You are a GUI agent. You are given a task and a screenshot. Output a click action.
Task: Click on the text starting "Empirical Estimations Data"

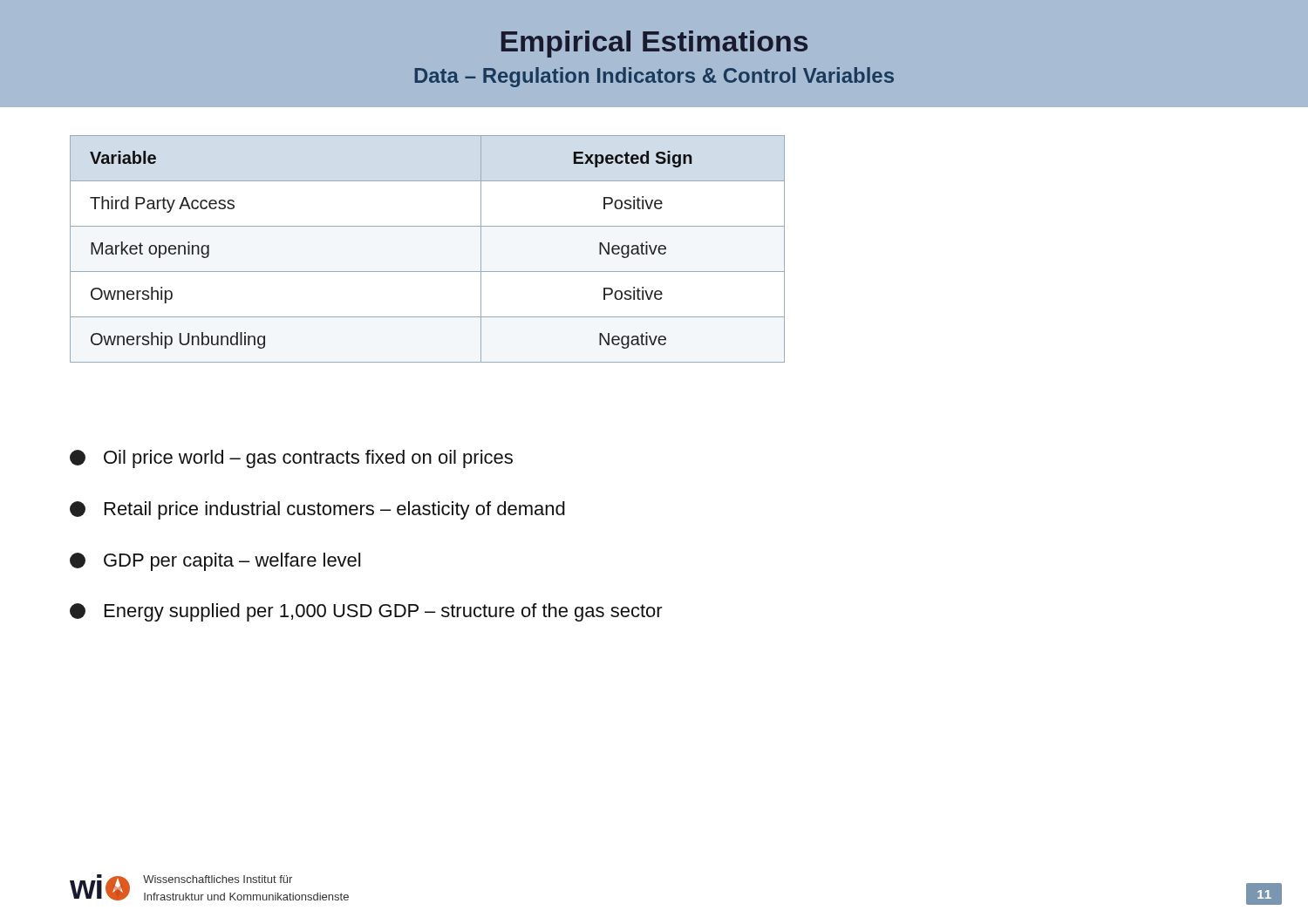point(654,56)
